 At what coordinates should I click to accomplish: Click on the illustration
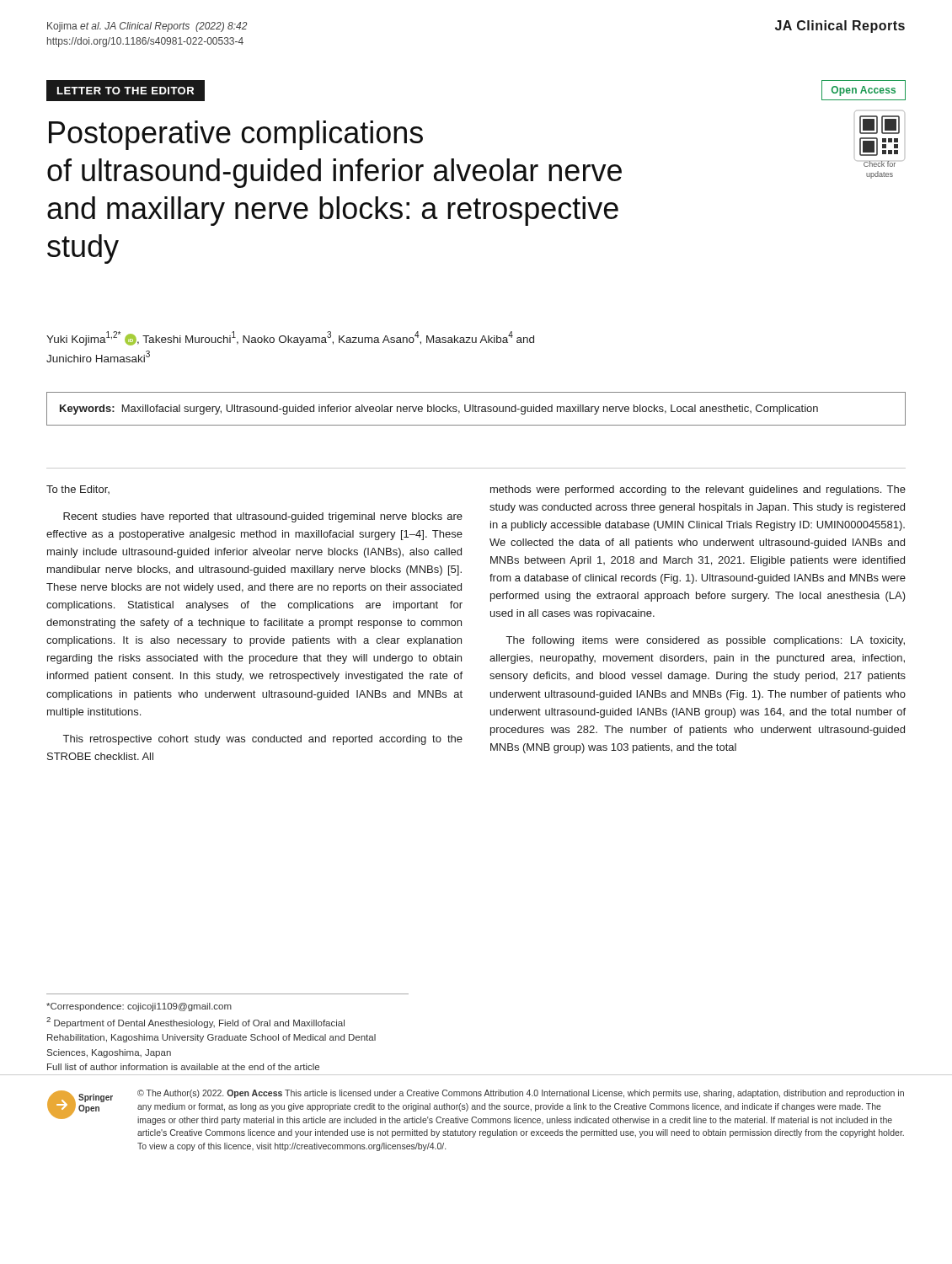[x=880, y=145]
